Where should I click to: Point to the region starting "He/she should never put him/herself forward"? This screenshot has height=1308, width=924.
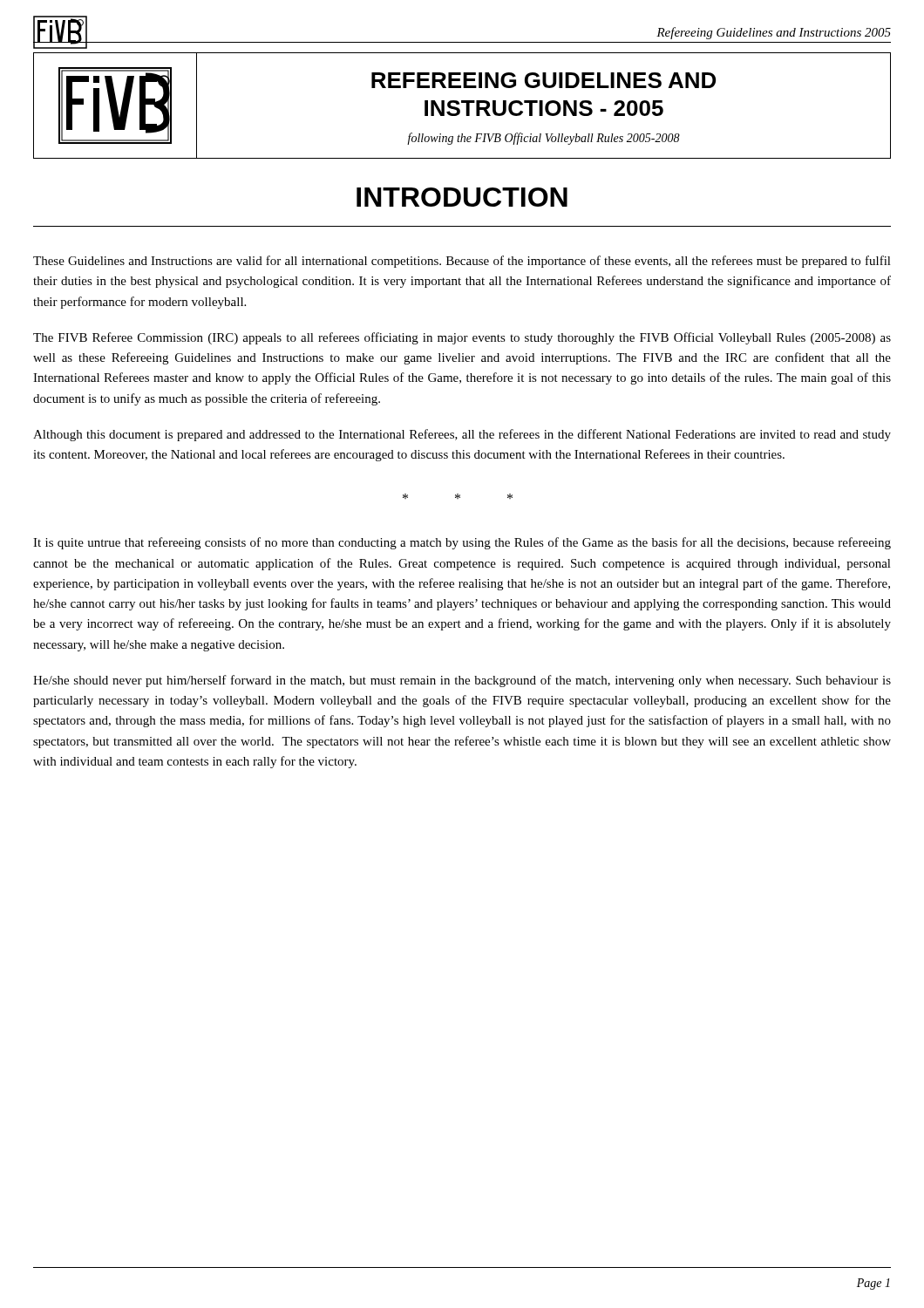point(462,721)
